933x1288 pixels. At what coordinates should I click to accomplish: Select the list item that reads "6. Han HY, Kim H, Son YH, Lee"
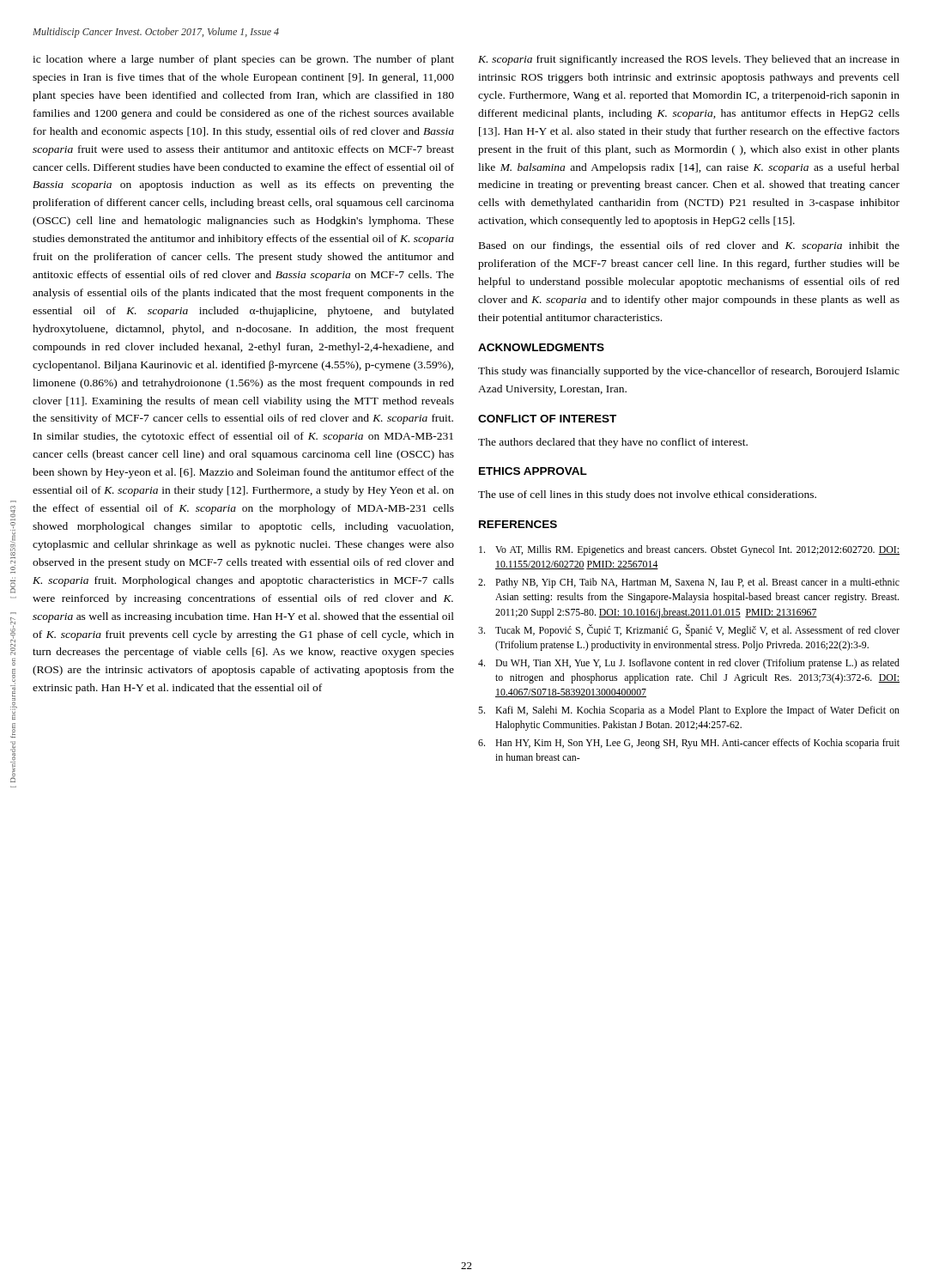coord(689,751)
